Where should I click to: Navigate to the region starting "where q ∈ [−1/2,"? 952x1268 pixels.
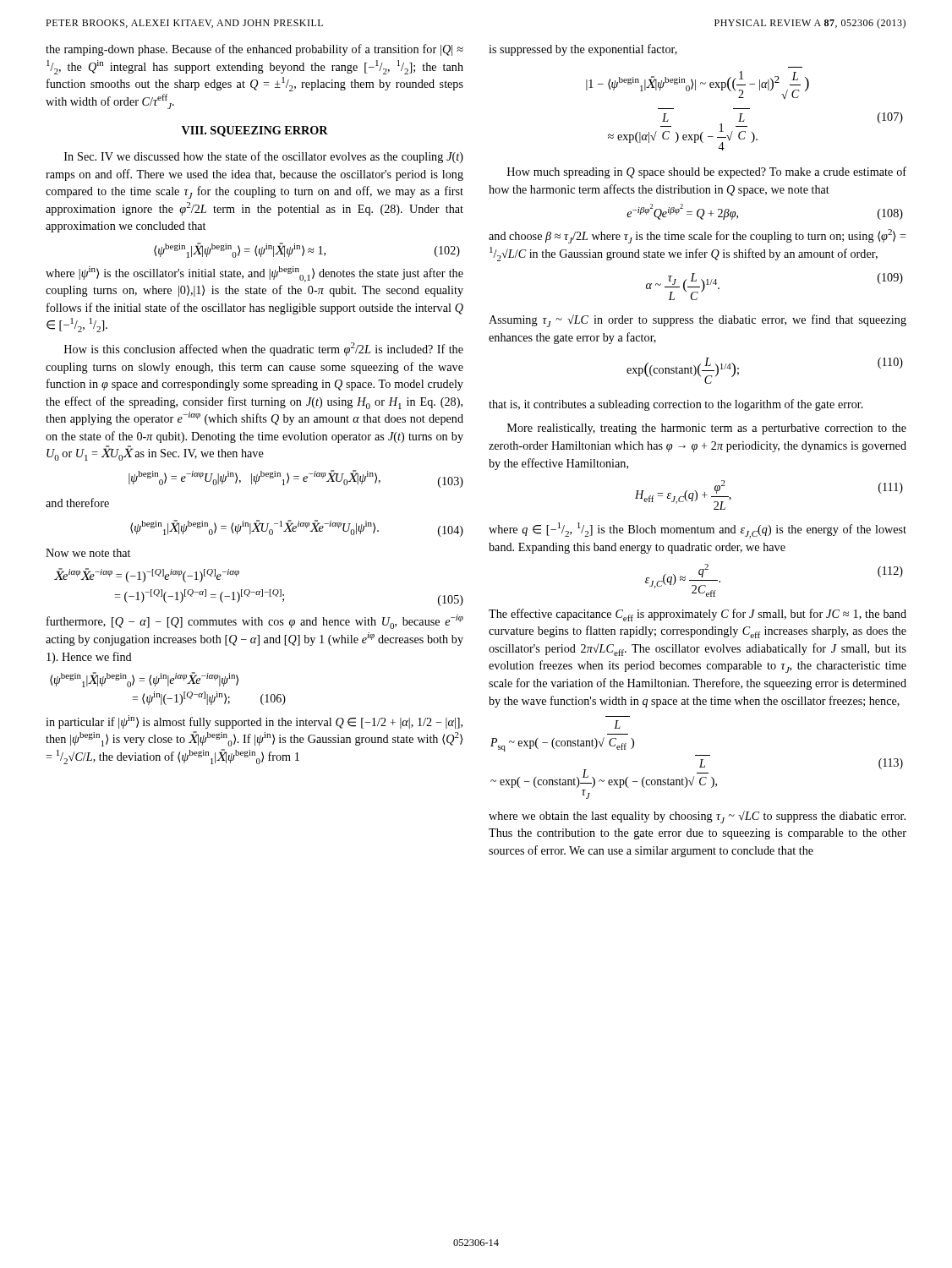(697, 538)
